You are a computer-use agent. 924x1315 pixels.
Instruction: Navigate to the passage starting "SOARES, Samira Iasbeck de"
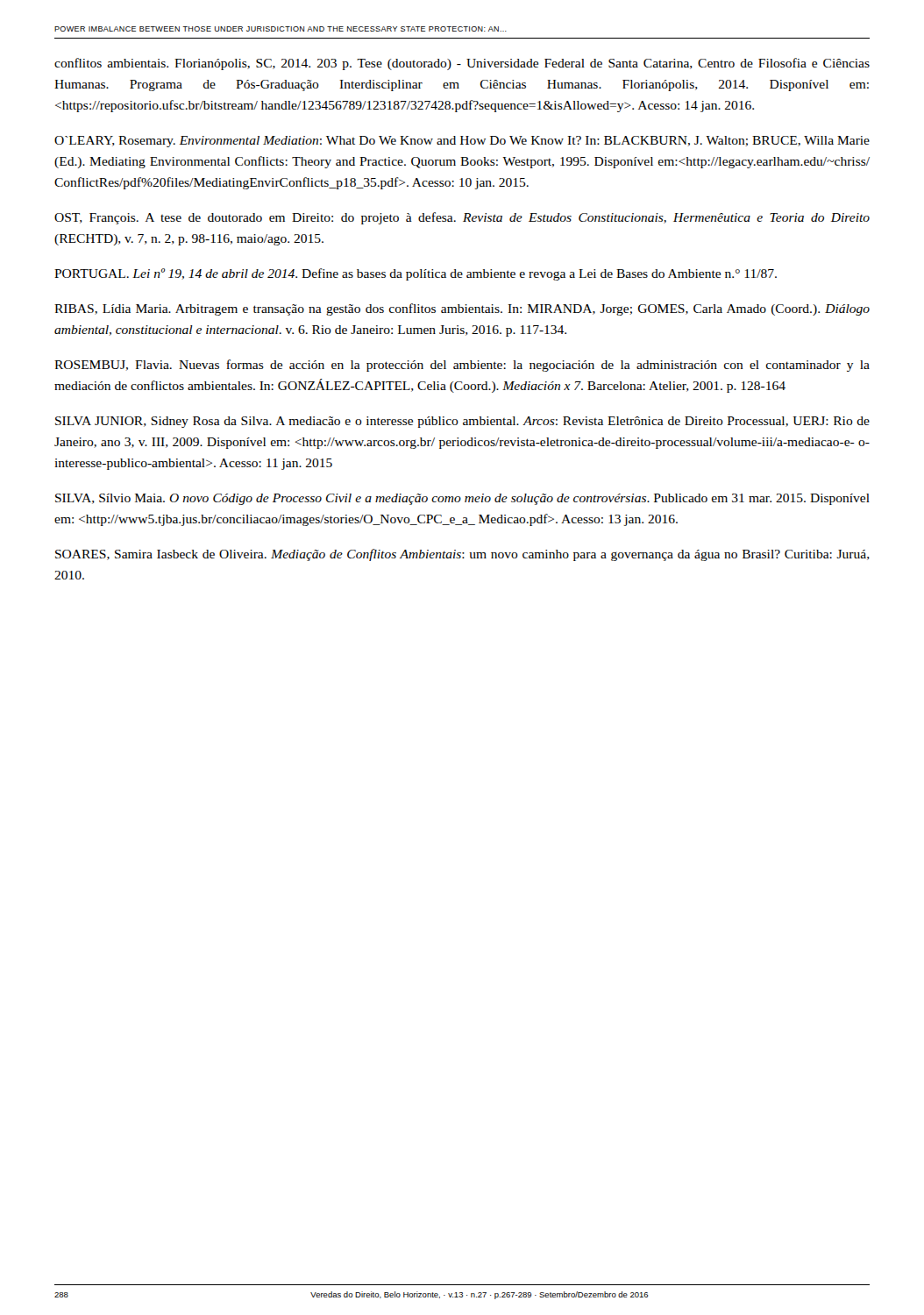click(x=462, y=564)
